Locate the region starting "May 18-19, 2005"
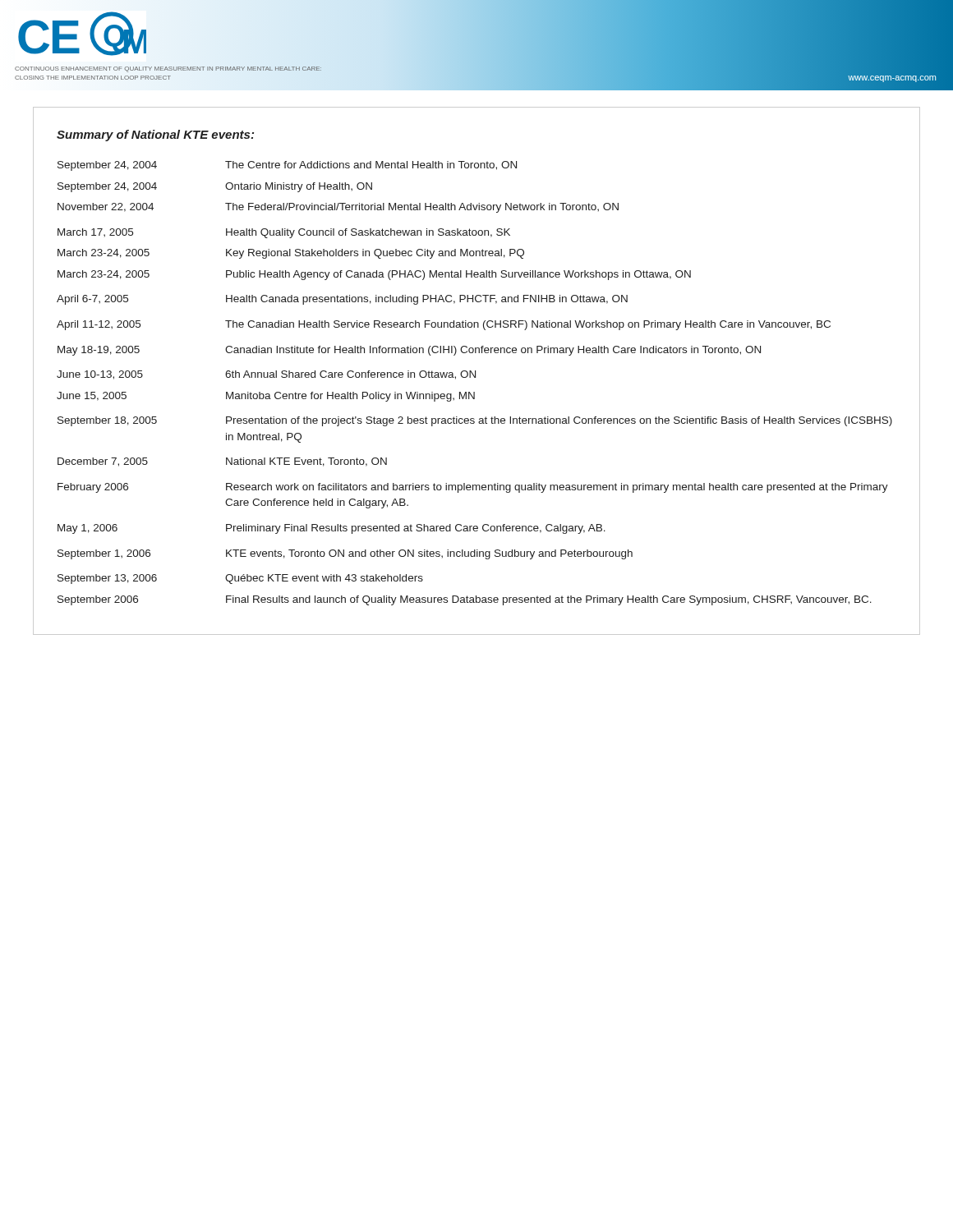 click(476, 347)
